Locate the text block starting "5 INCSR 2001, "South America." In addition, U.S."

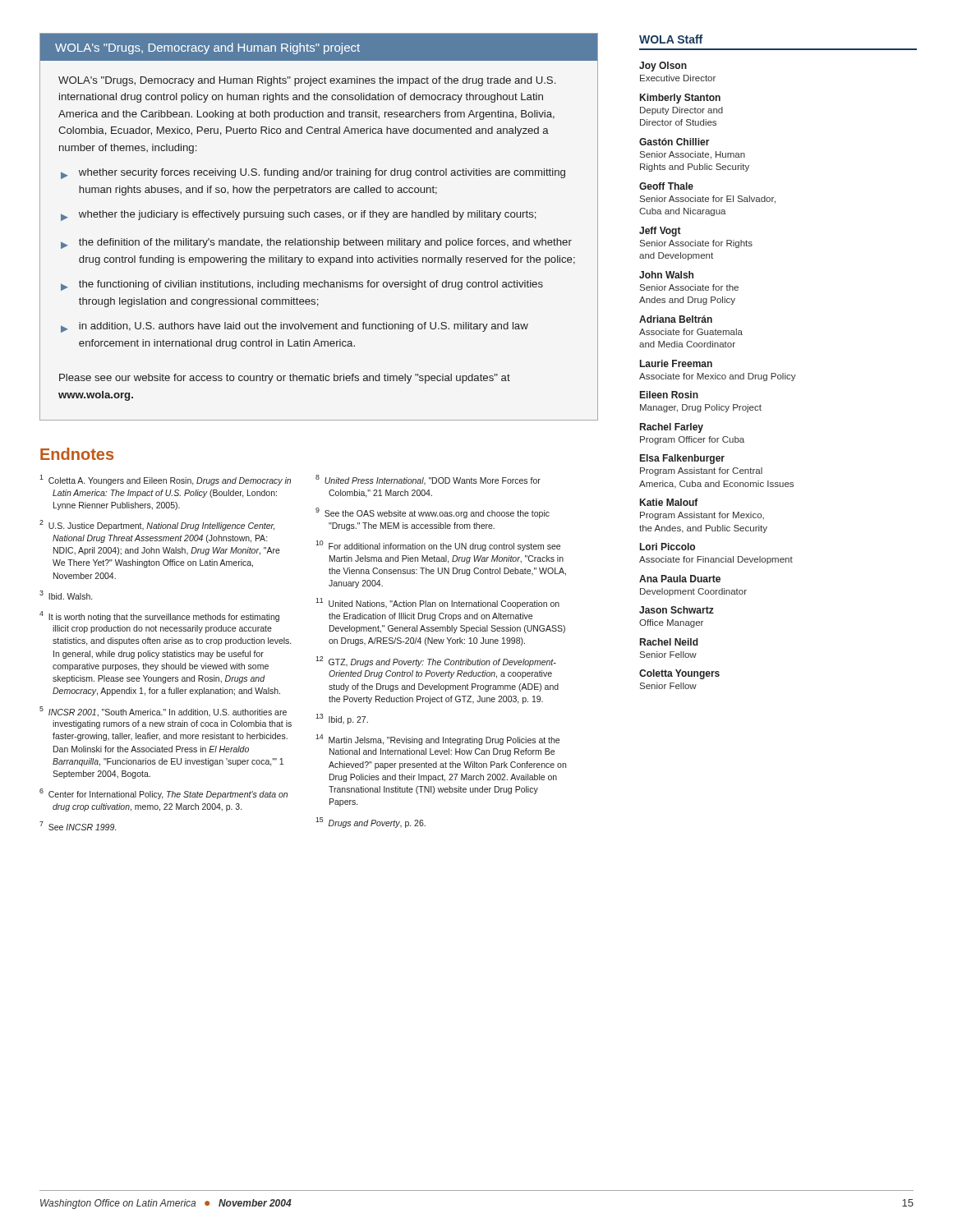[166, 742]
